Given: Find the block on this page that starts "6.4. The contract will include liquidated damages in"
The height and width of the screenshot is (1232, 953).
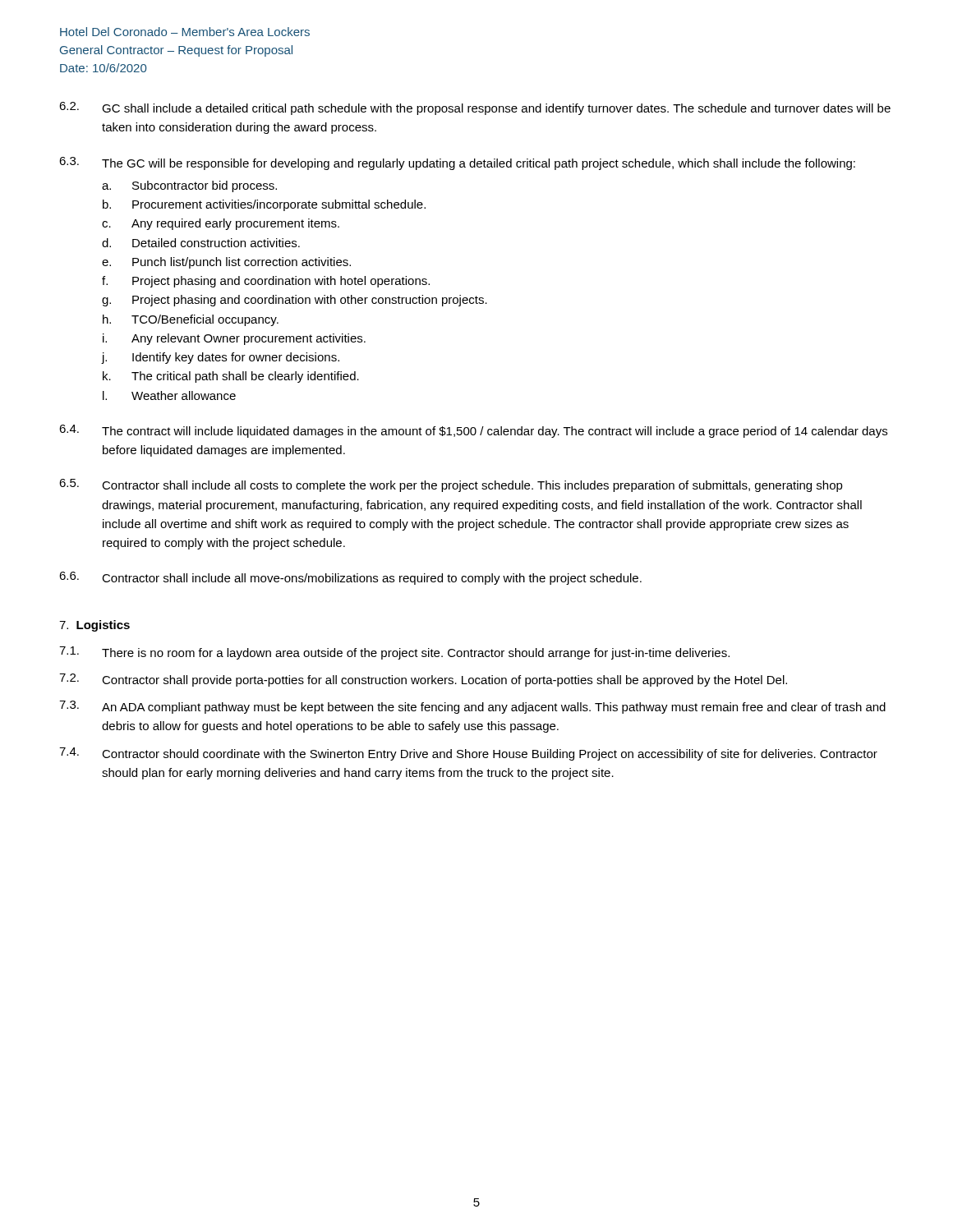Looking at the screenshot, I should point(476,440).
